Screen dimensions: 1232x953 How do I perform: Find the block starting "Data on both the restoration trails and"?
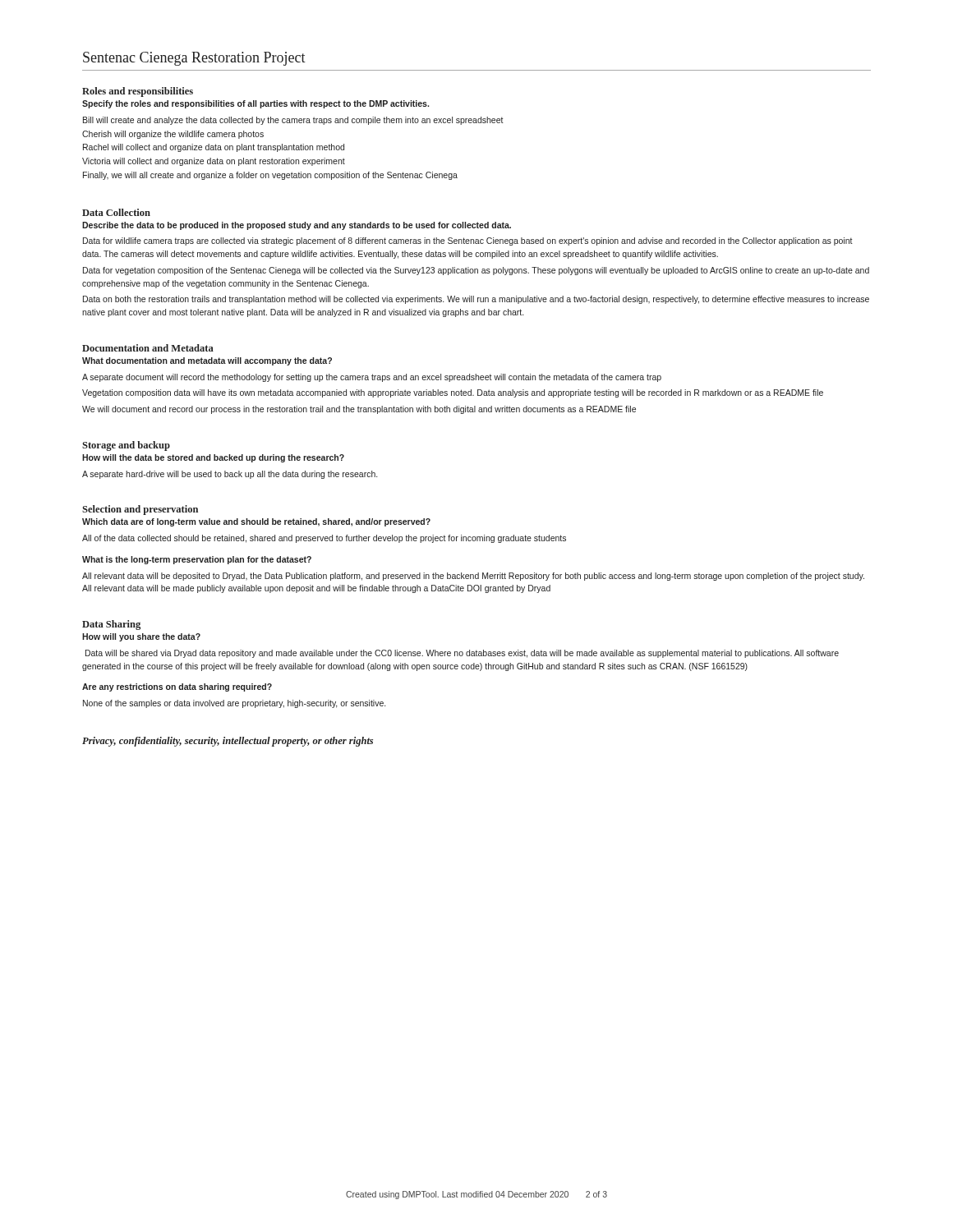476,306
